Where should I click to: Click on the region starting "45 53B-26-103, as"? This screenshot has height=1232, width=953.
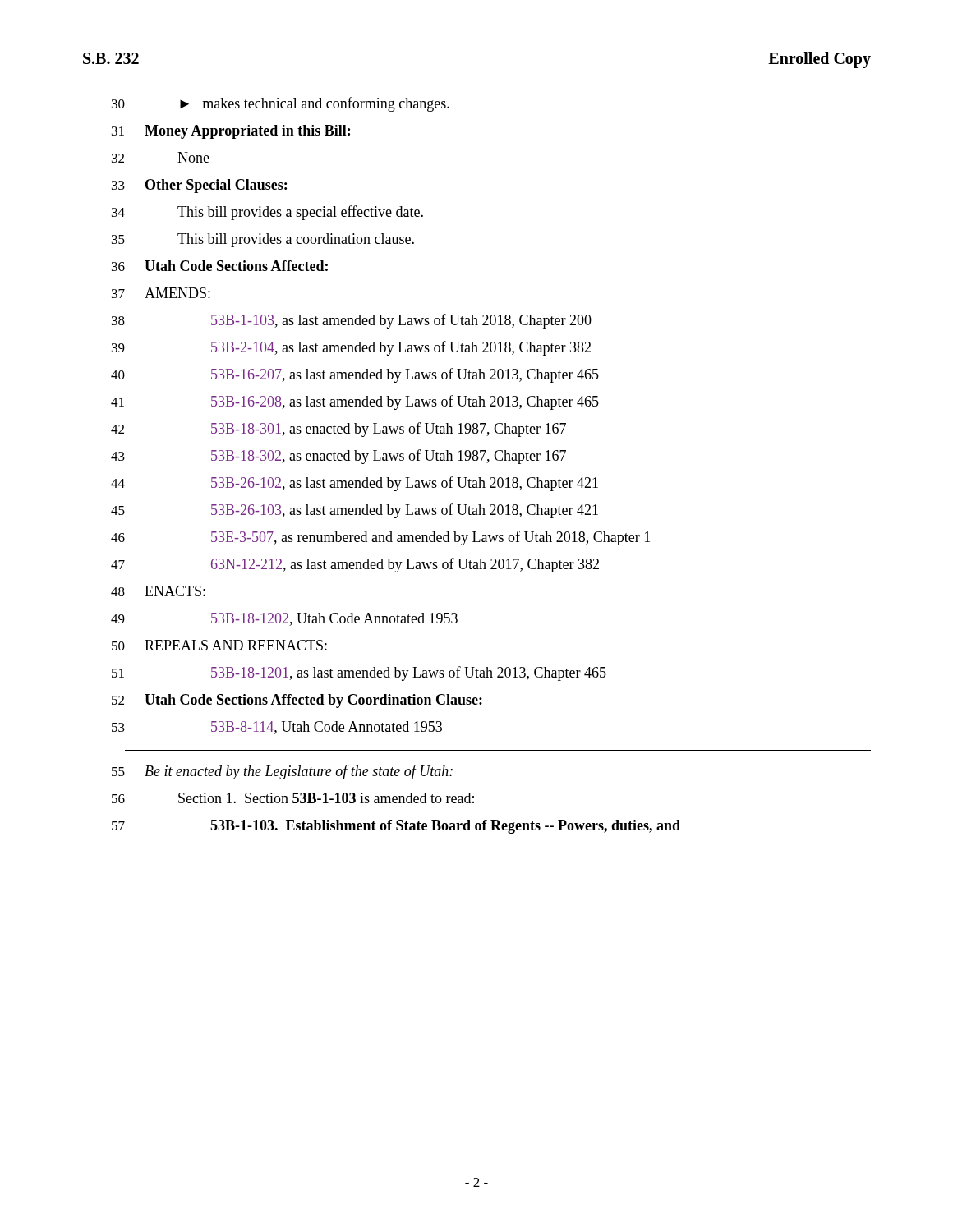[x=476, y=510]
